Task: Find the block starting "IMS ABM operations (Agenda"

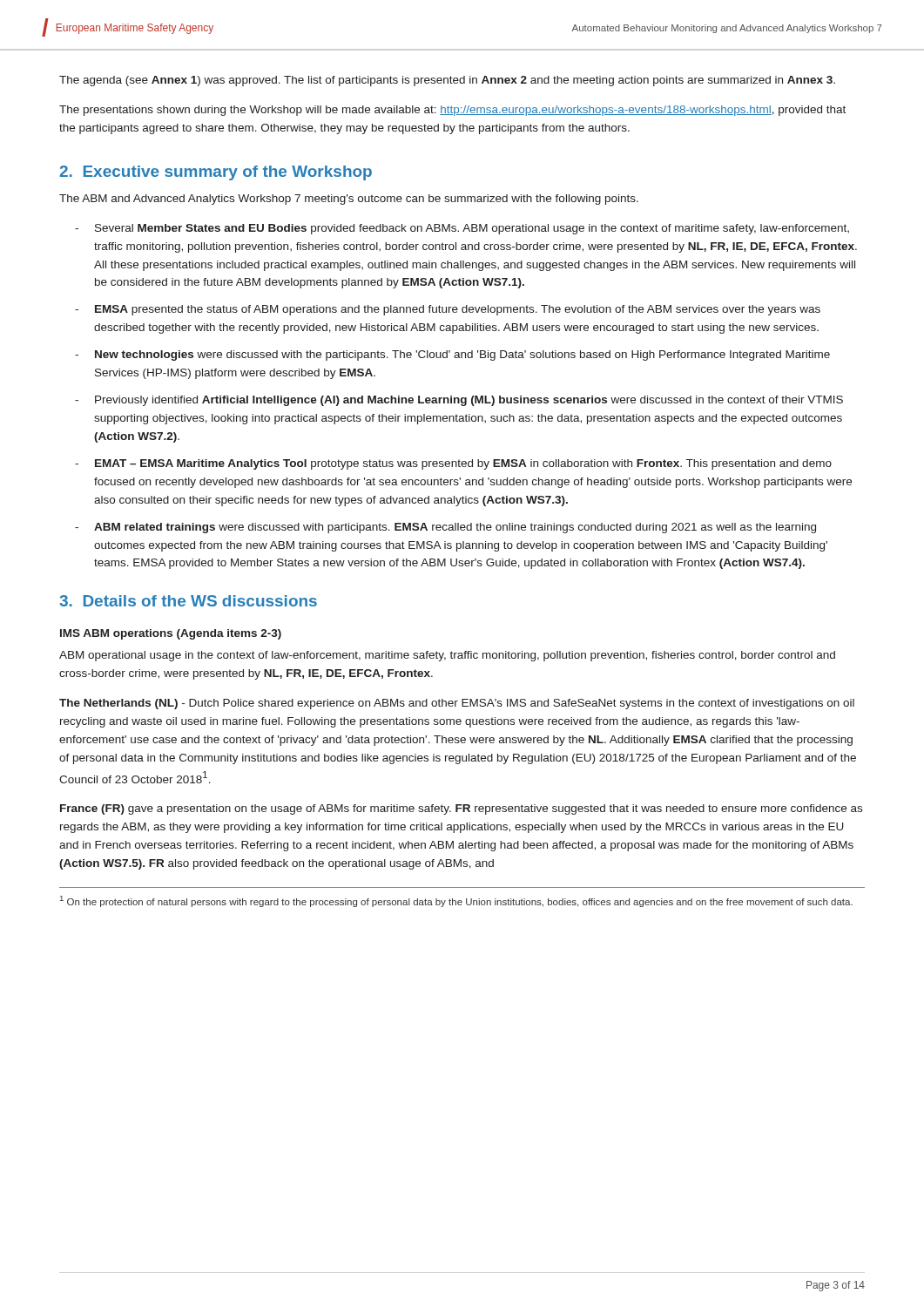Action: point(170,633)
